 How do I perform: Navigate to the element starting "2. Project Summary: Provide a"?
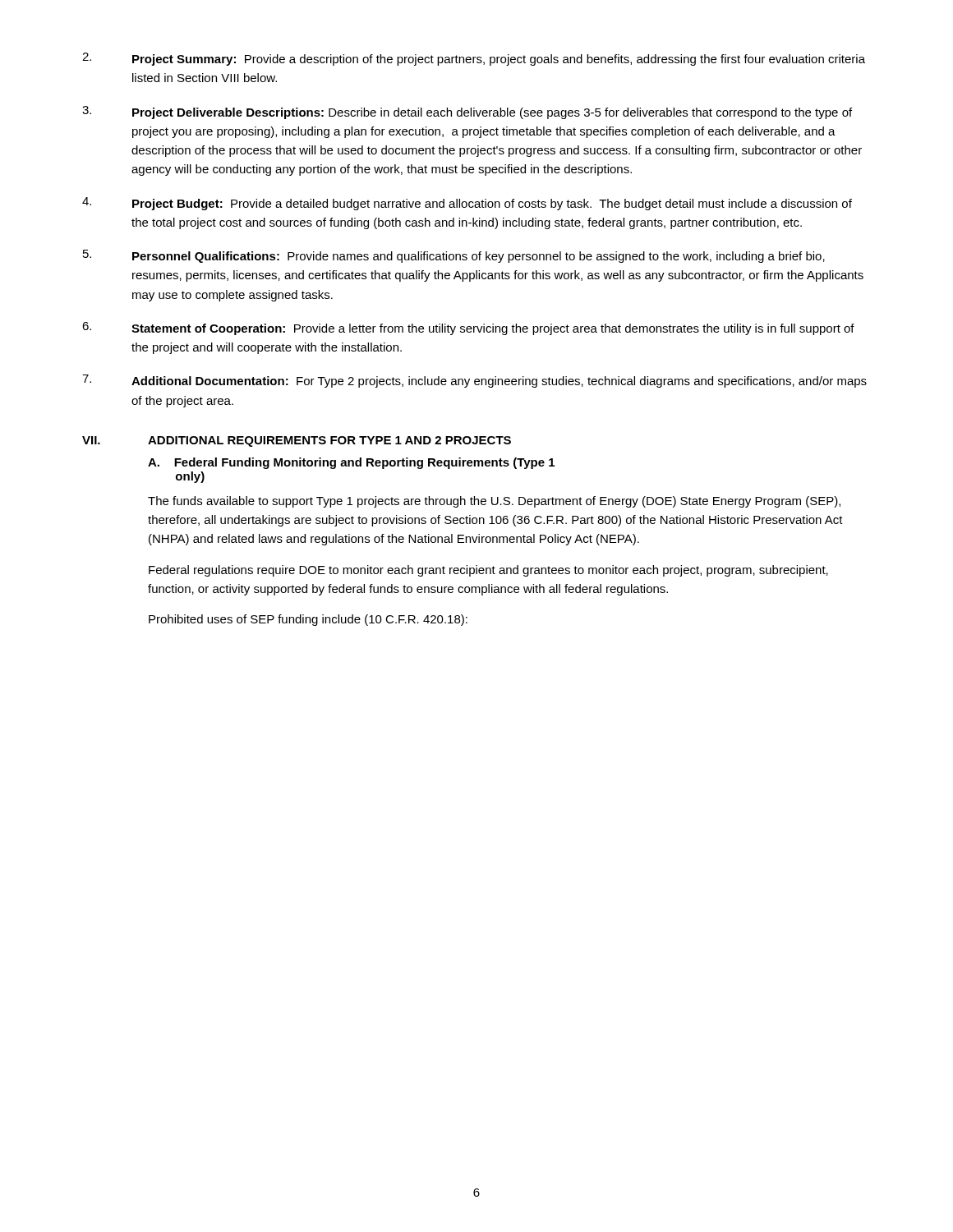pos(476,68)
